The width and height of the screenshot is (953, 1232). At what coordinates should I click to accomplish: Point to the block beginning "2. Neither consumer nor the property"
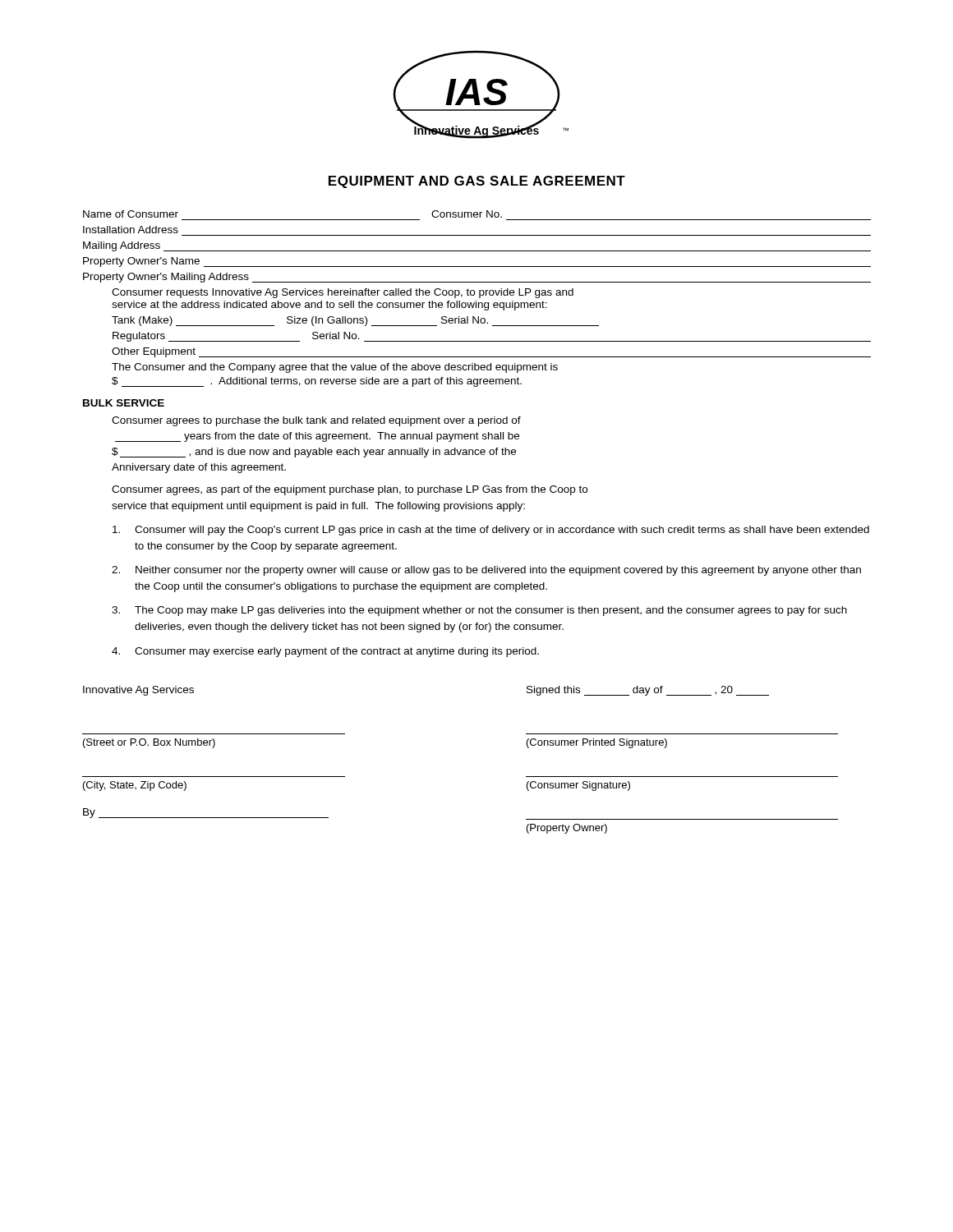pyautogui.click(x=491, y=578)
